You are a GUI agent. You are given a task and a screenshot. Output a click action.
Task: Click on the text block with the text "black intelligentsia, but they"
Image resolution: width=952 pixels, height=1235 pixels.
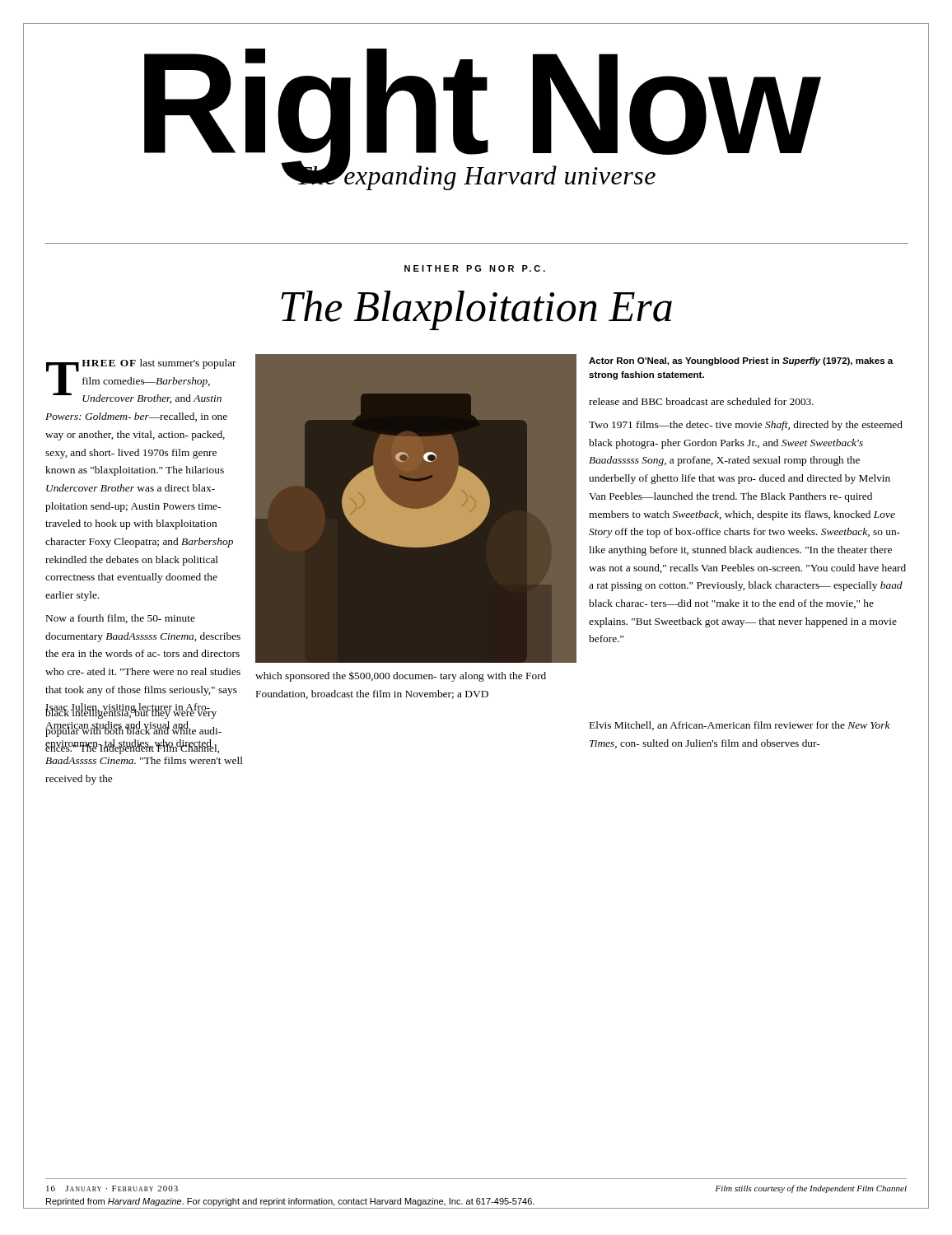[144, 731]
